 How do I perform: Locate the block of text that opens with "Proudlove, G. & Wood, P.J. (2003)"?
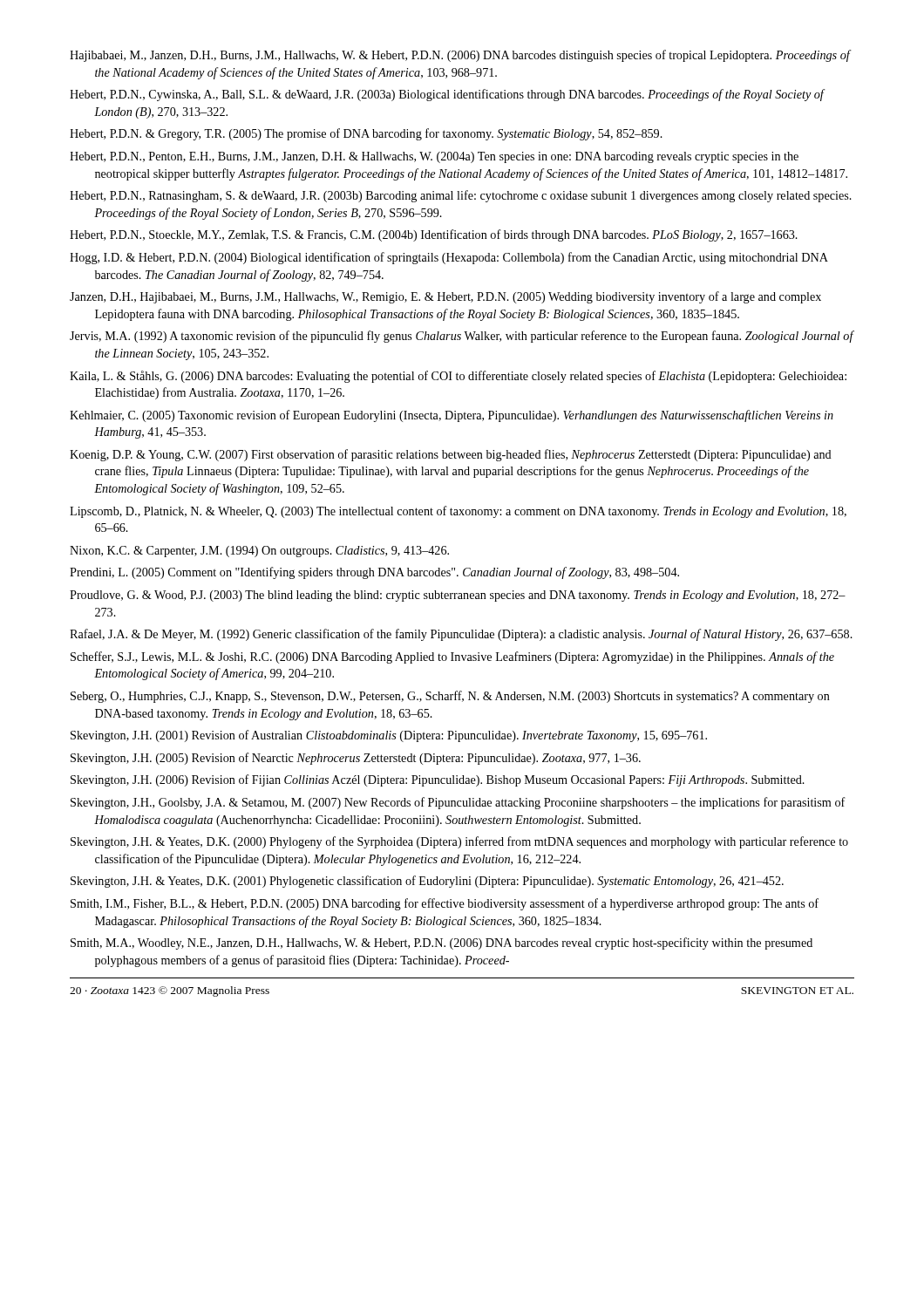[457, 603]
